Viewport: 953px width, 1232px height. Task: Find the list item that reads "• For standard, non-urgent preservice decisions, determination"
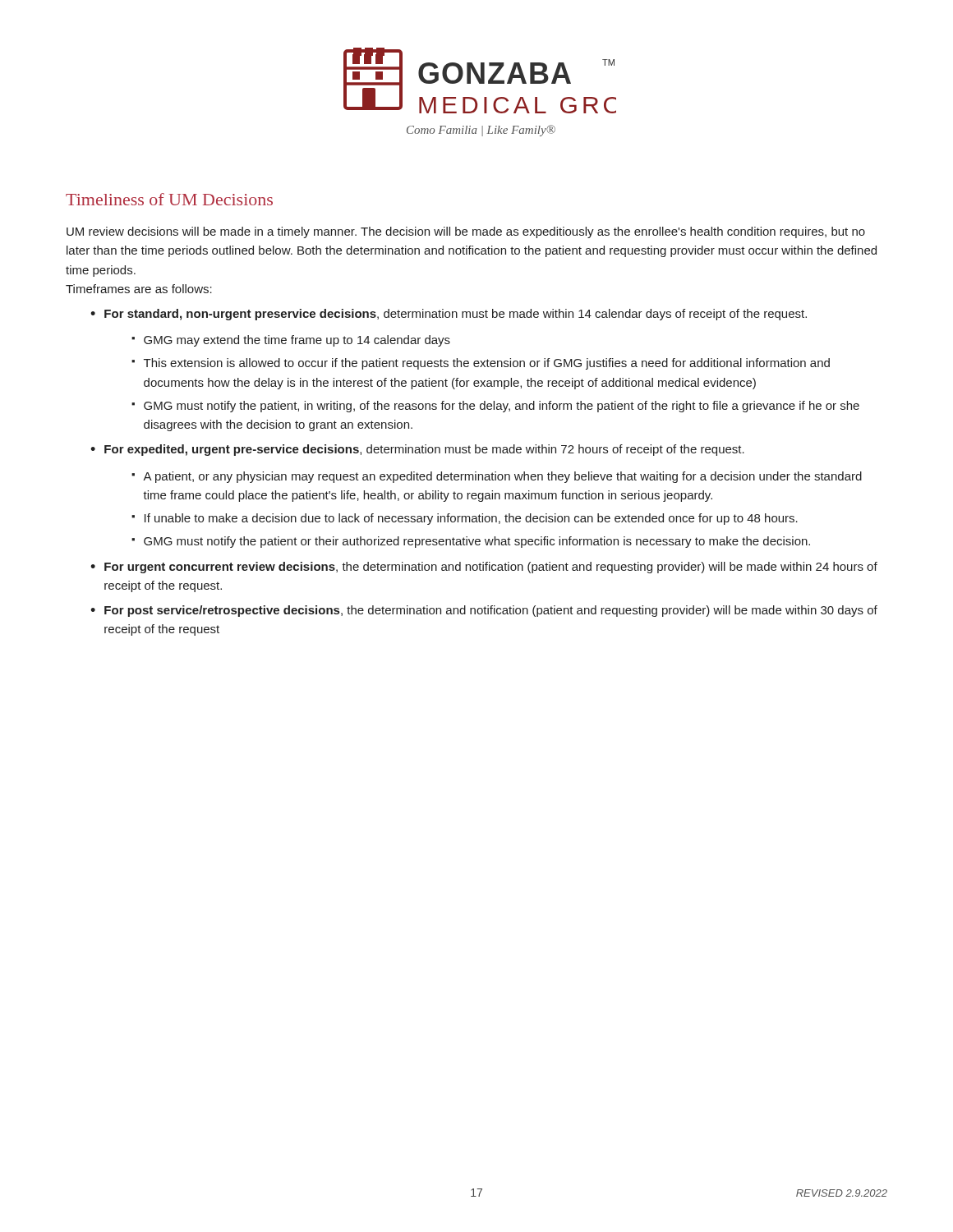[489, 314]
